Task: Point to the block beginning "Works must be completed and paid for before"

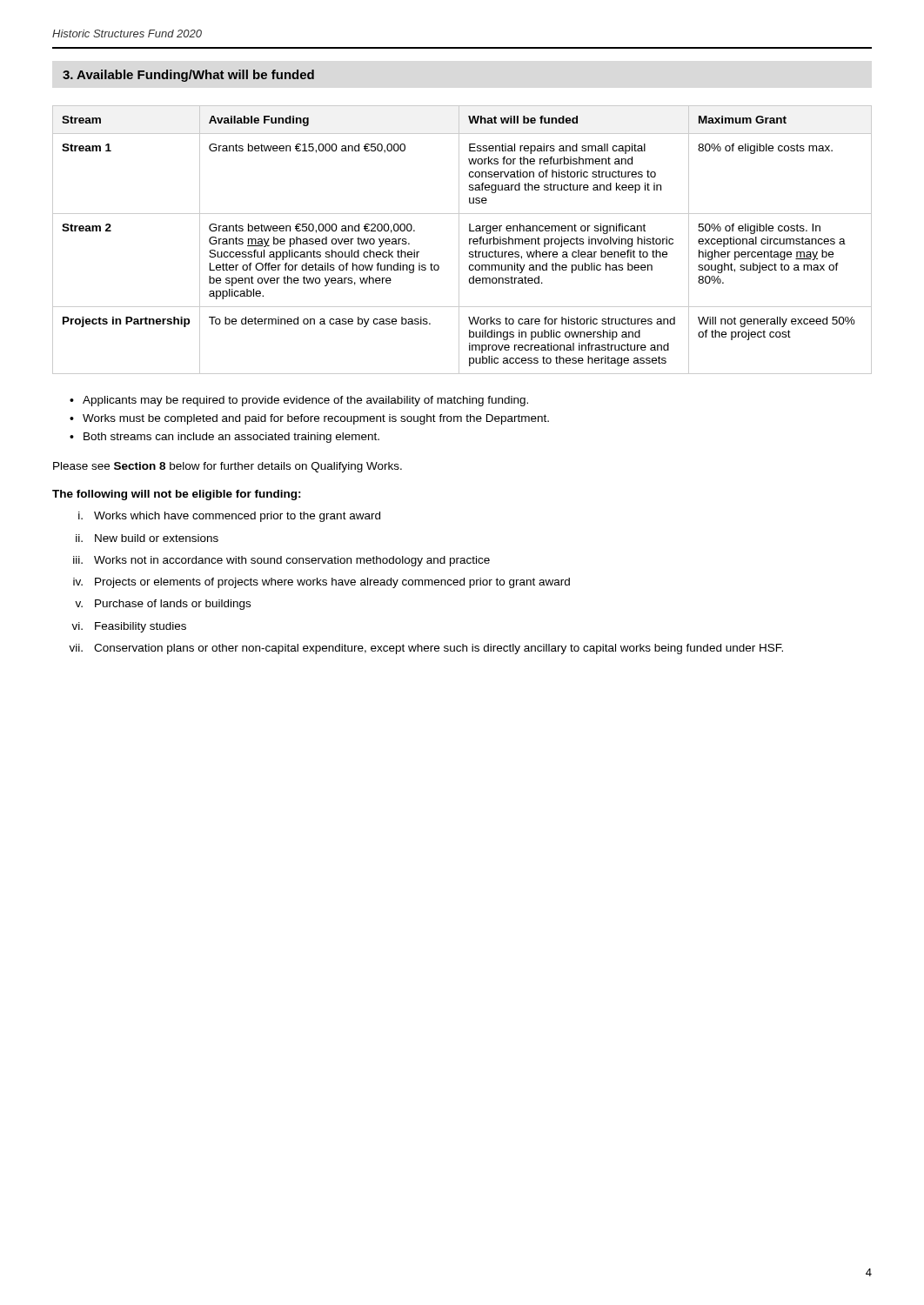Action: click(462, 418)
